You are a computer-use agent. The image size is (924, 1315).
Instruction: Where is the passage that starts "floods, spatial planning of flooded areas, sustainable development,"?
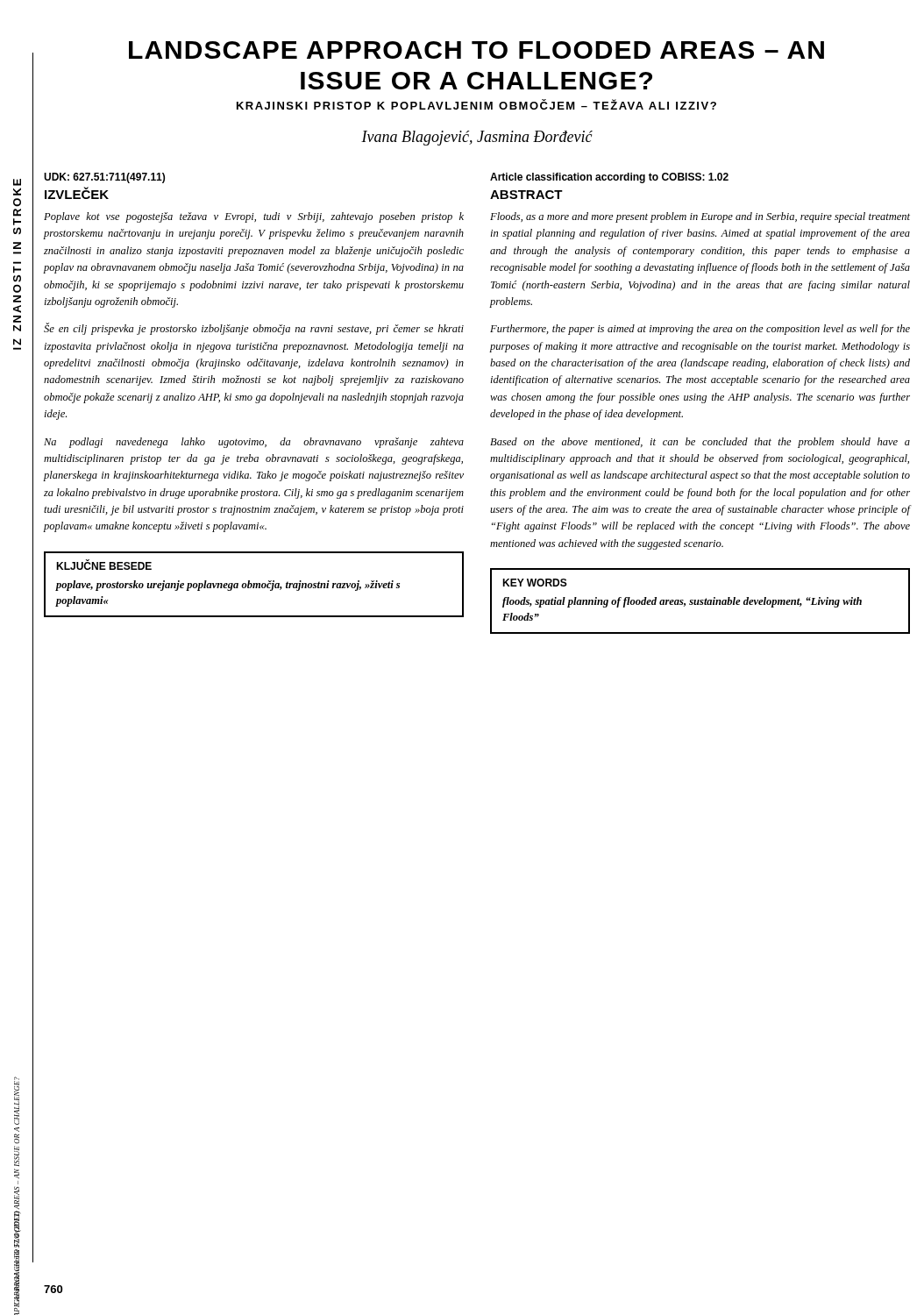pos(682,610)
